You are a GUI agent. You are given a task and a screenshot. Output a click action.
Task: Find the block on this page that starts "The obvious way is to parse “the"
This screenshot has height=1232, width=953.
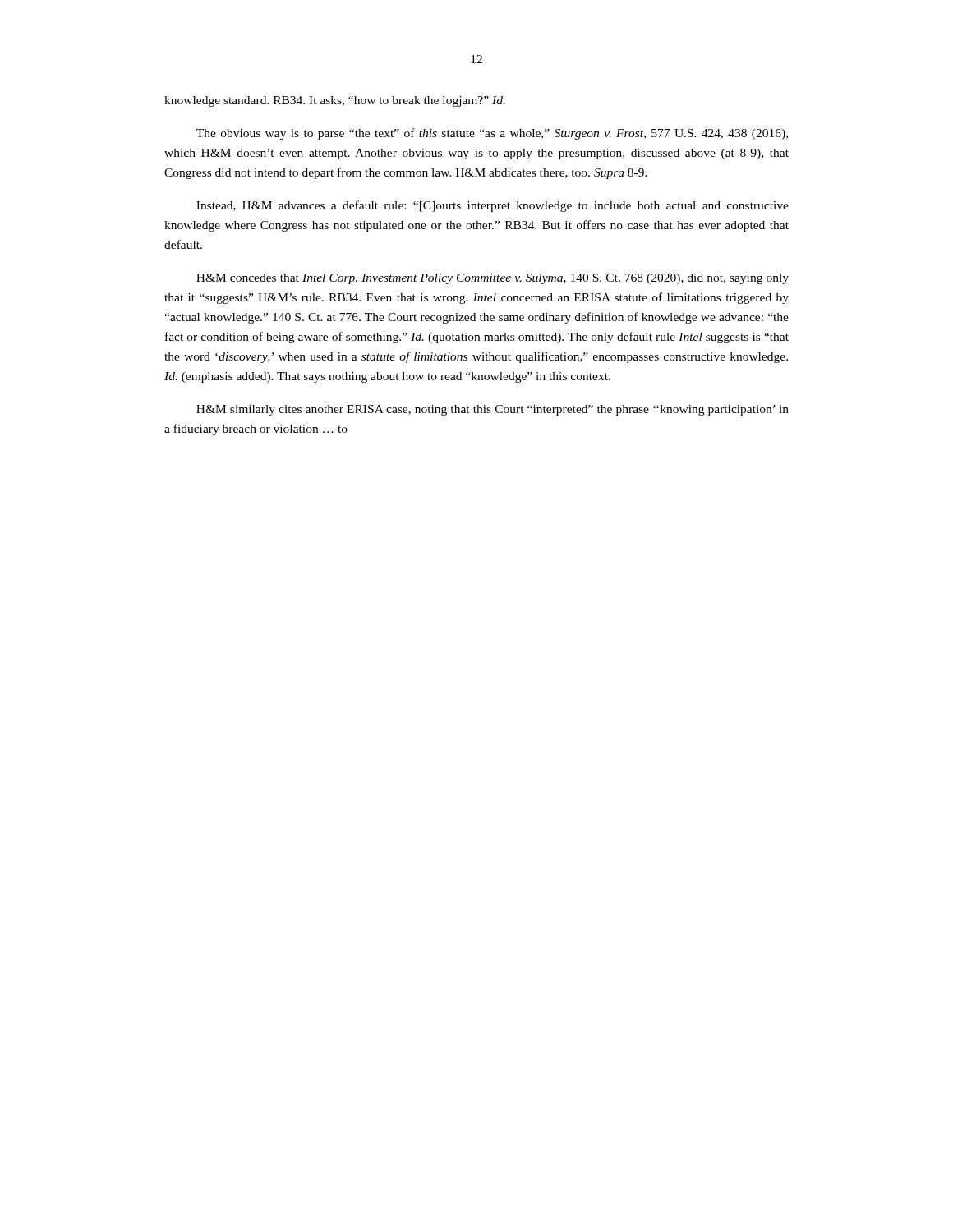[x=476, y=153]
